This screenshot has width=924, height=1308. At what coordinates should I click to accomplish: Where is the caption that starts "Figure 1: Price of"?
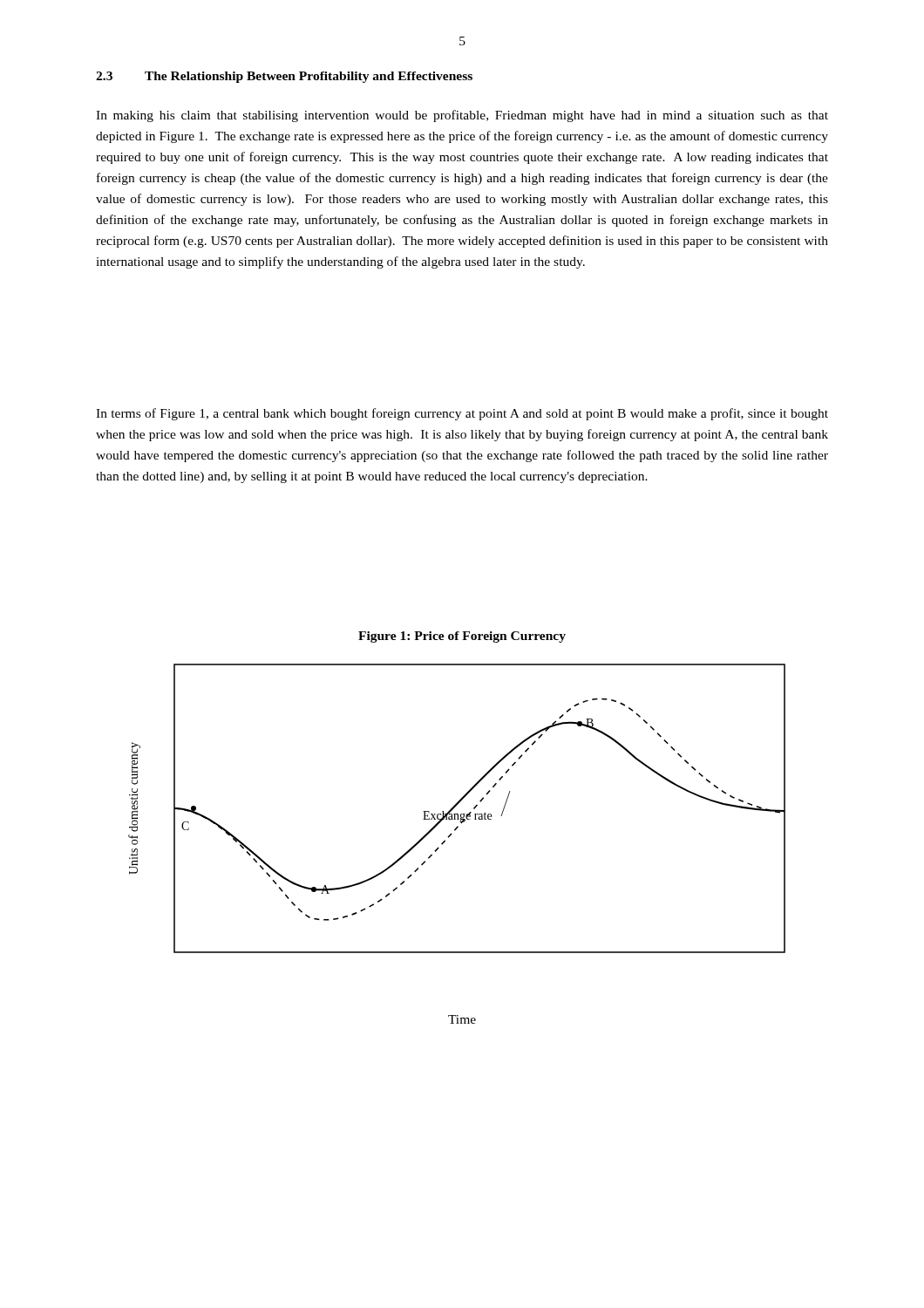[462, 635]
